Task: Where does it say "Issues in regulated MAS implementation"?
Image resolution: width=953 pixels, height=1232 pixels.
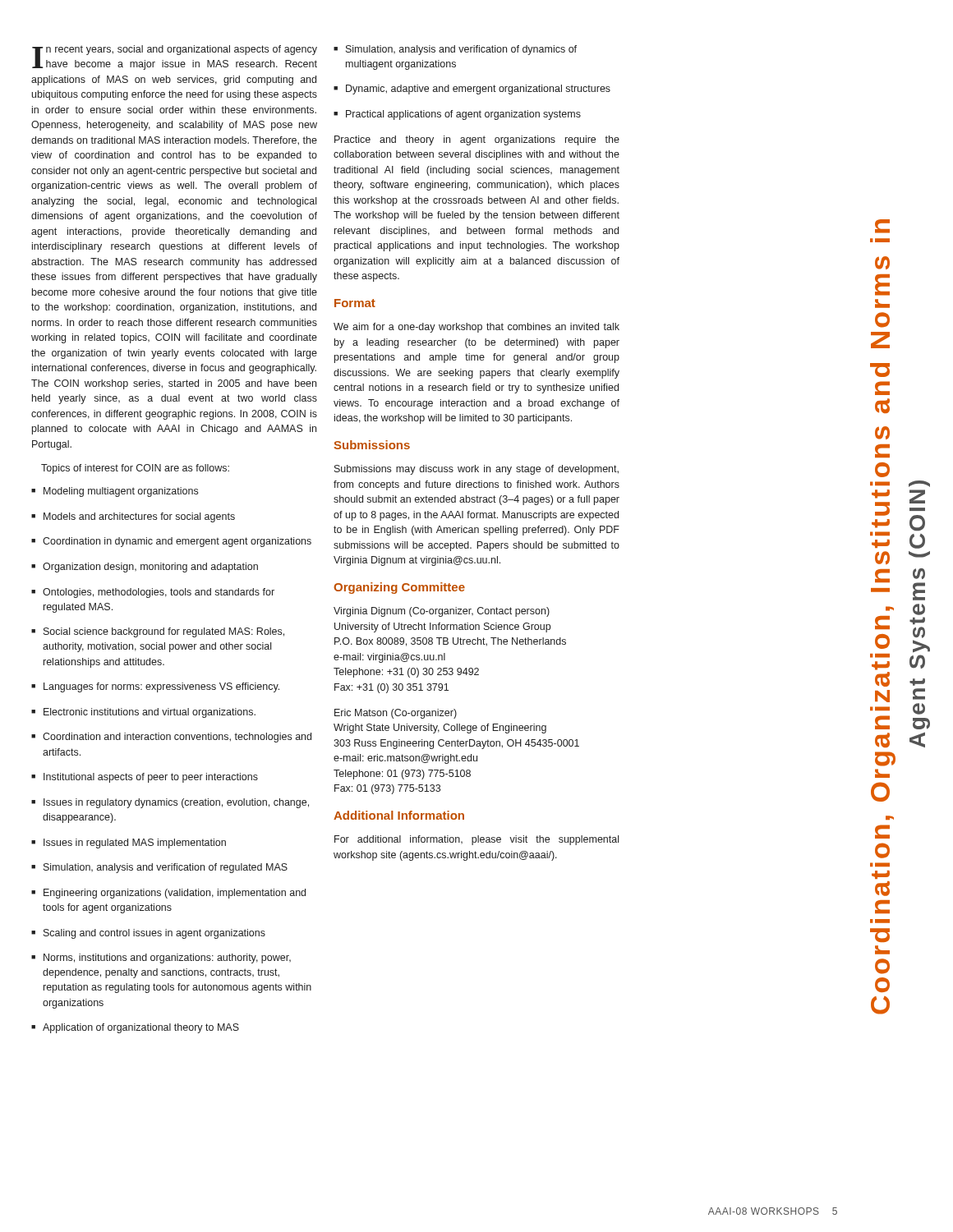Action: coord(174,842)
